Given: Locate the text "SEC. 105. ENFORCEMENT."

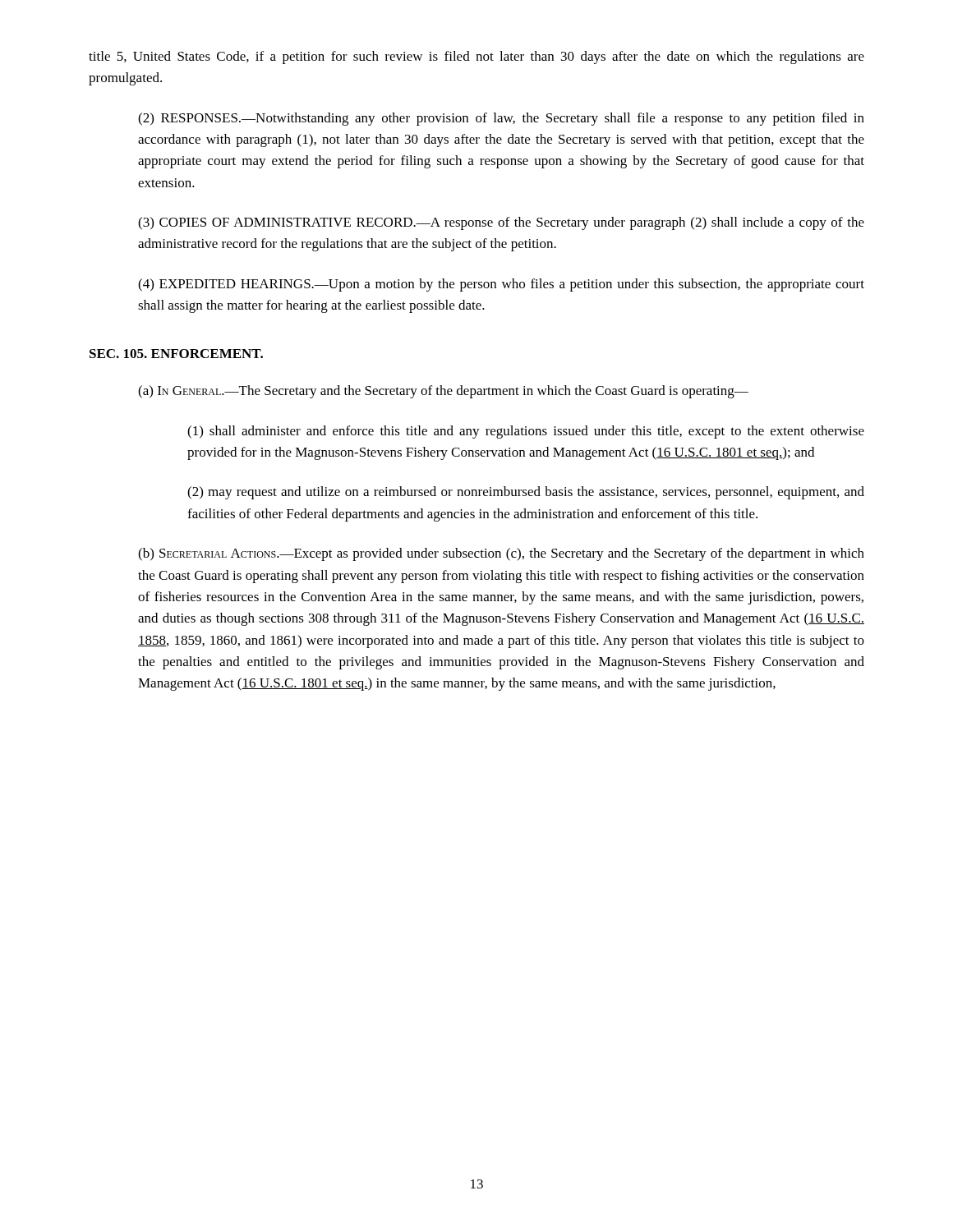Looking at the screenshot, I should [176, 354].
